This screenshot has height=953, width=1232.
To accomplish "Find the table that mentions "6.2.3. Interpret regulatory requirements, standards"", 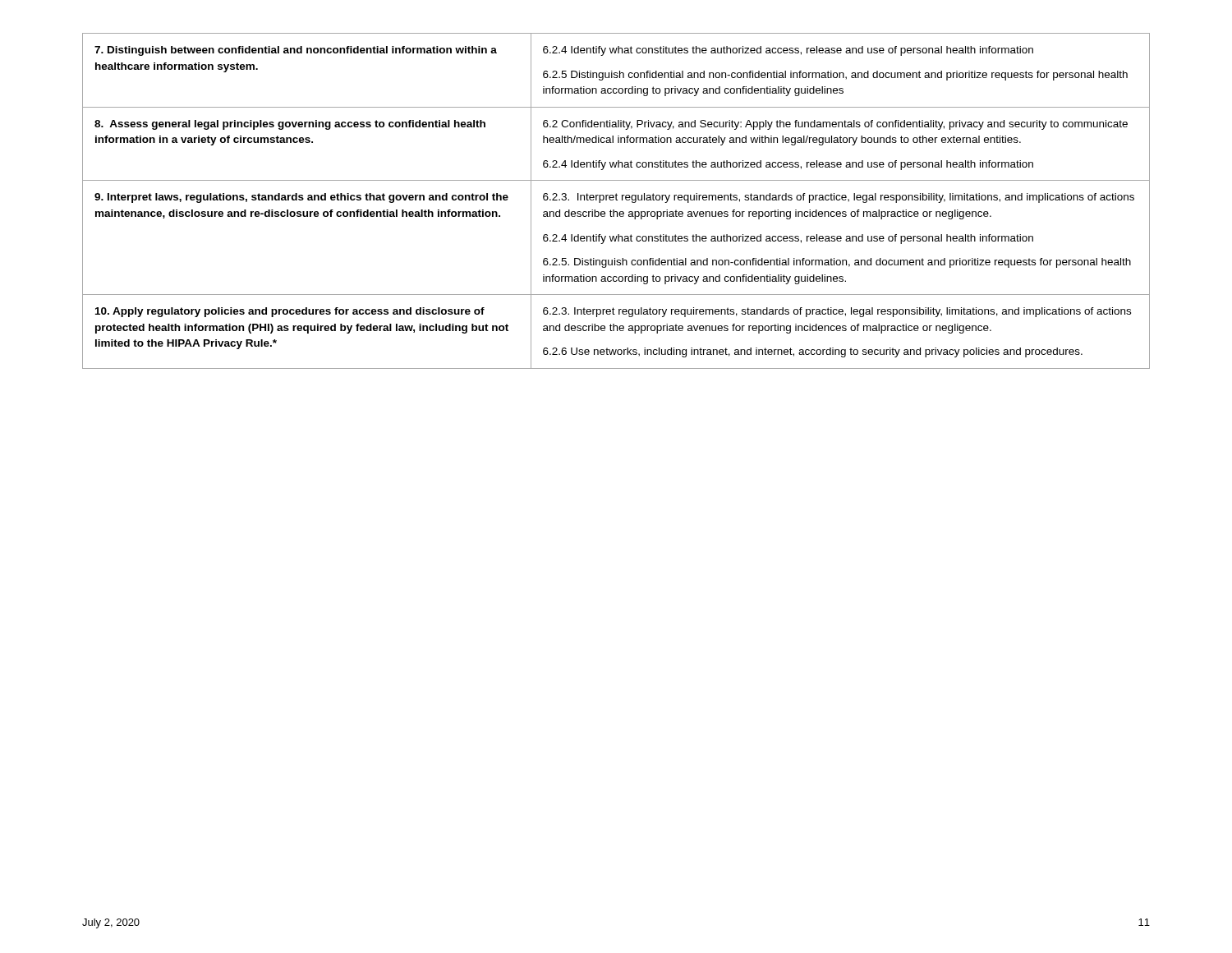I will [x=616, y=201].
